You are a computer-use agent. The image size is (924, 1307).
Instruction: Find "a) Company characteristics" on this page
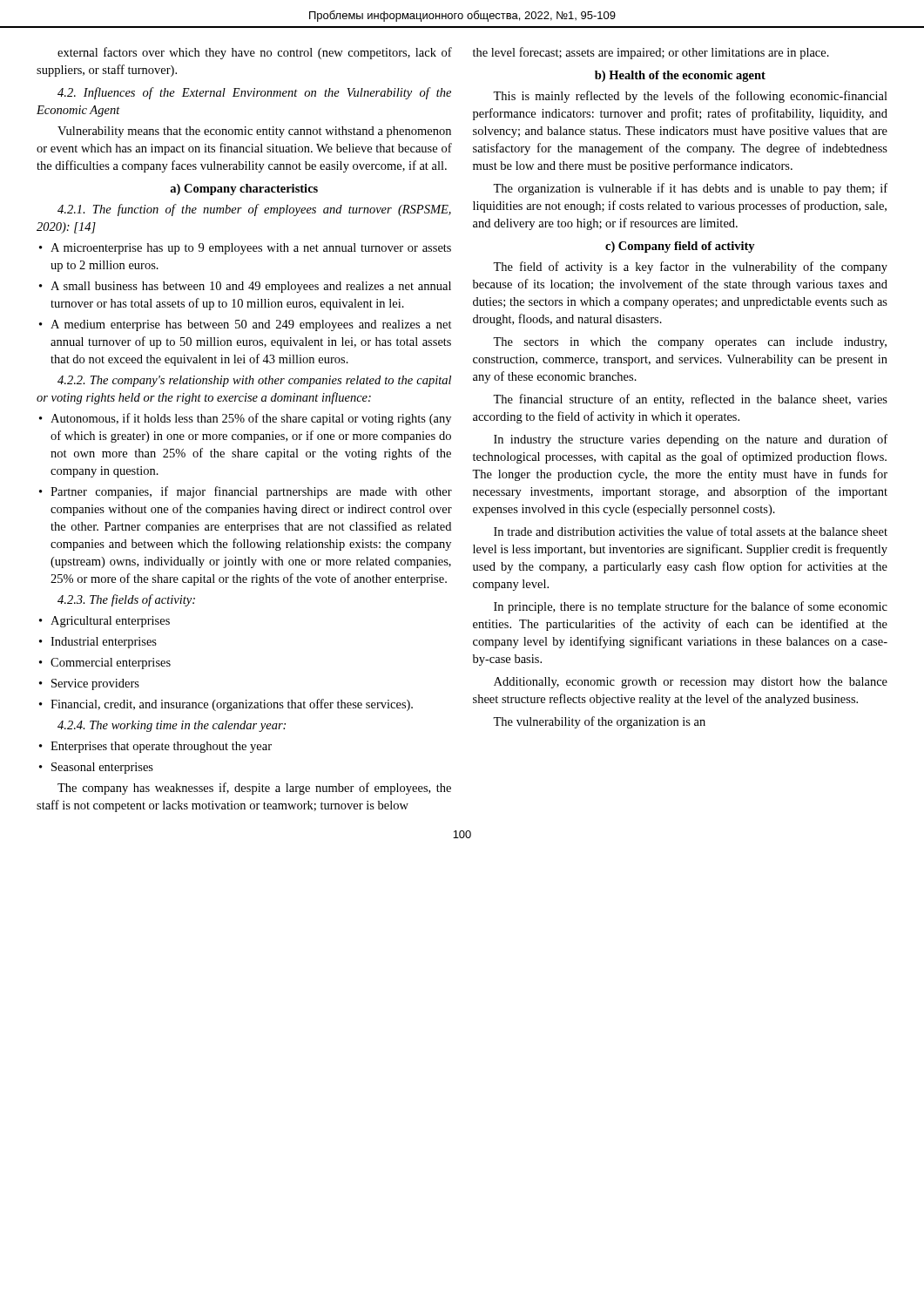click(x=244, y=188)
